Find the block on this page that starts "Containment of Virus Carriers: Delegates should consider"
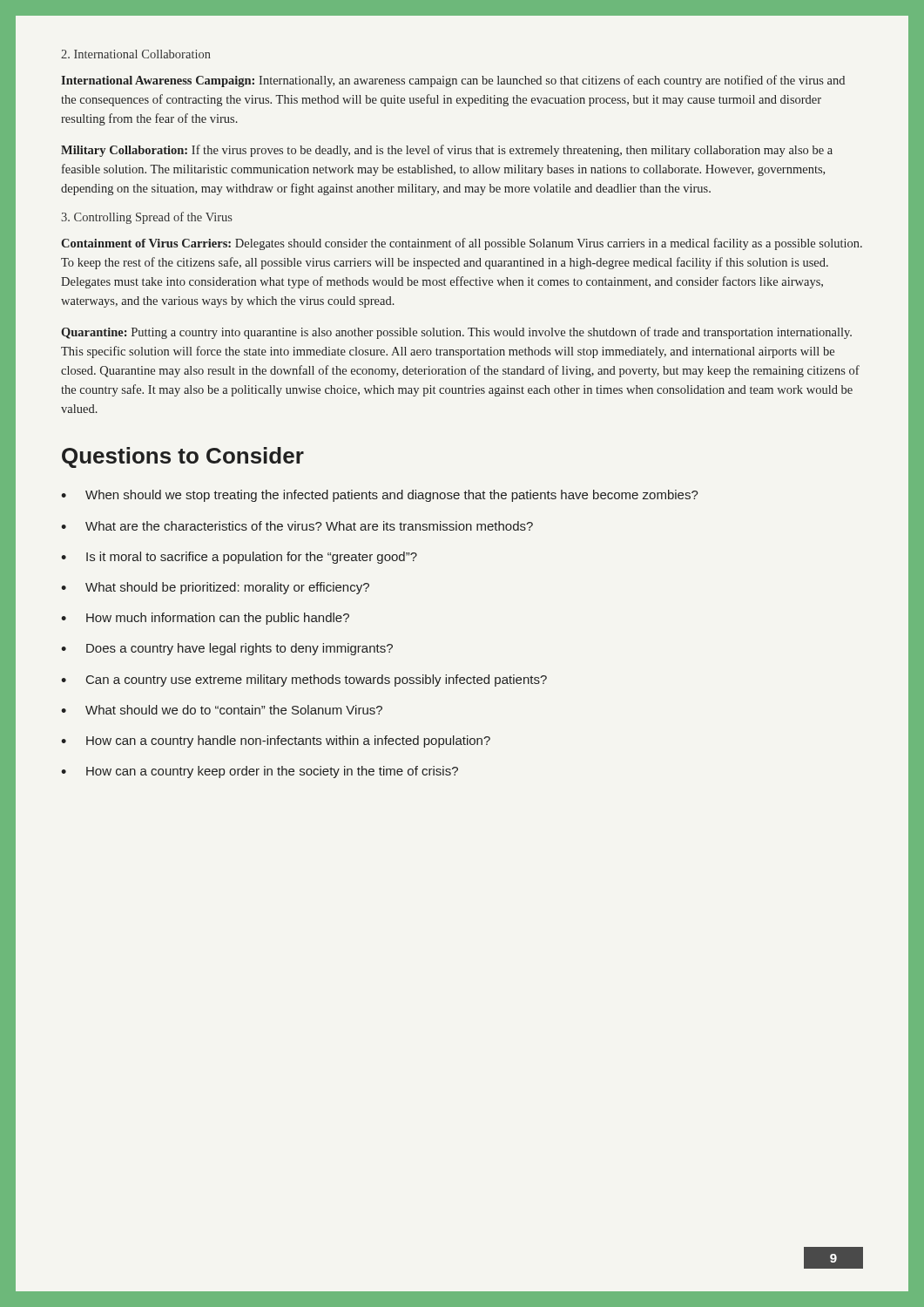The image size is (924, 1307). (x=462, y=272)
